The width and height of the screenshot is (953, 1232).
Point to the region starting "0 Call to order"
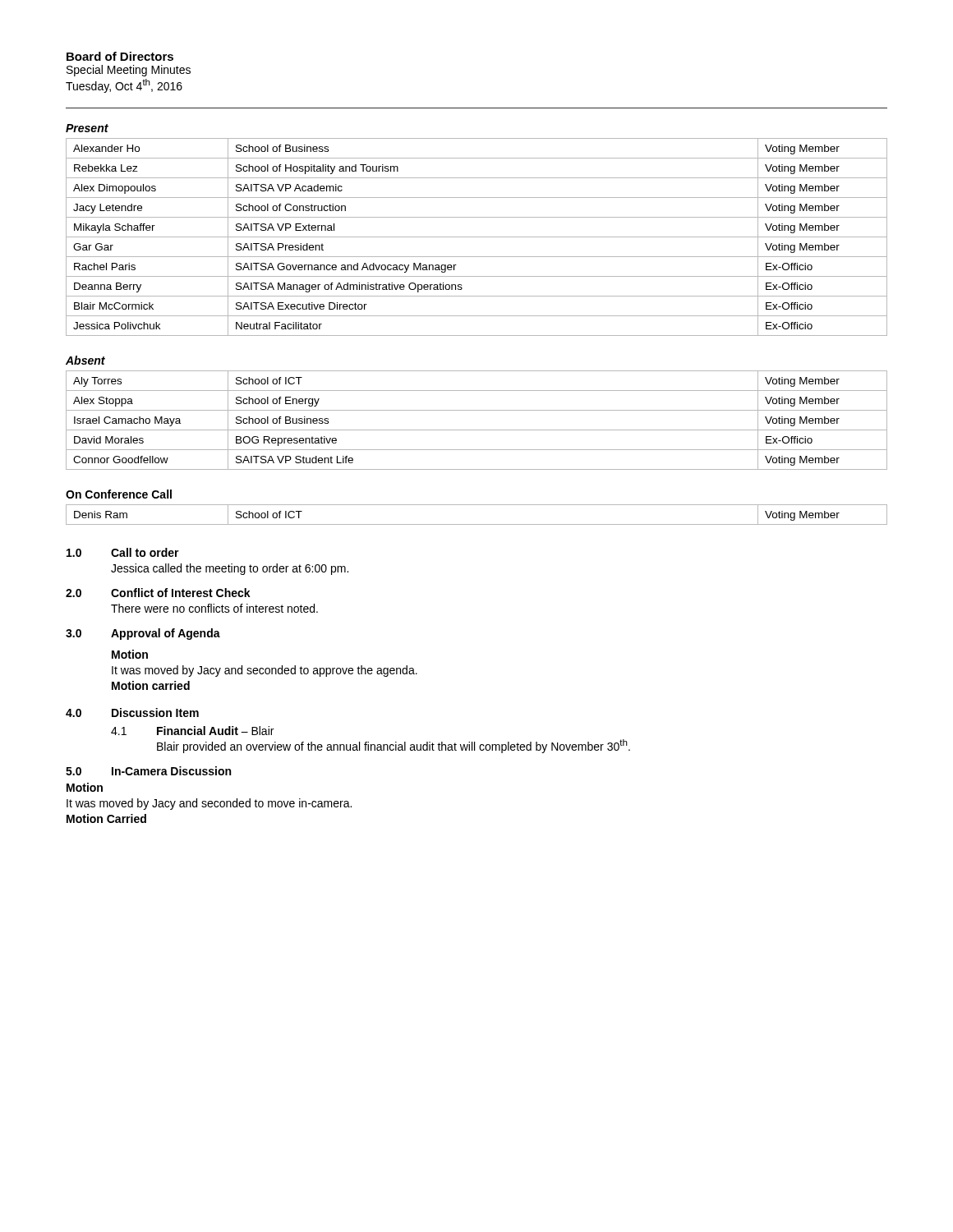(123, 552)
